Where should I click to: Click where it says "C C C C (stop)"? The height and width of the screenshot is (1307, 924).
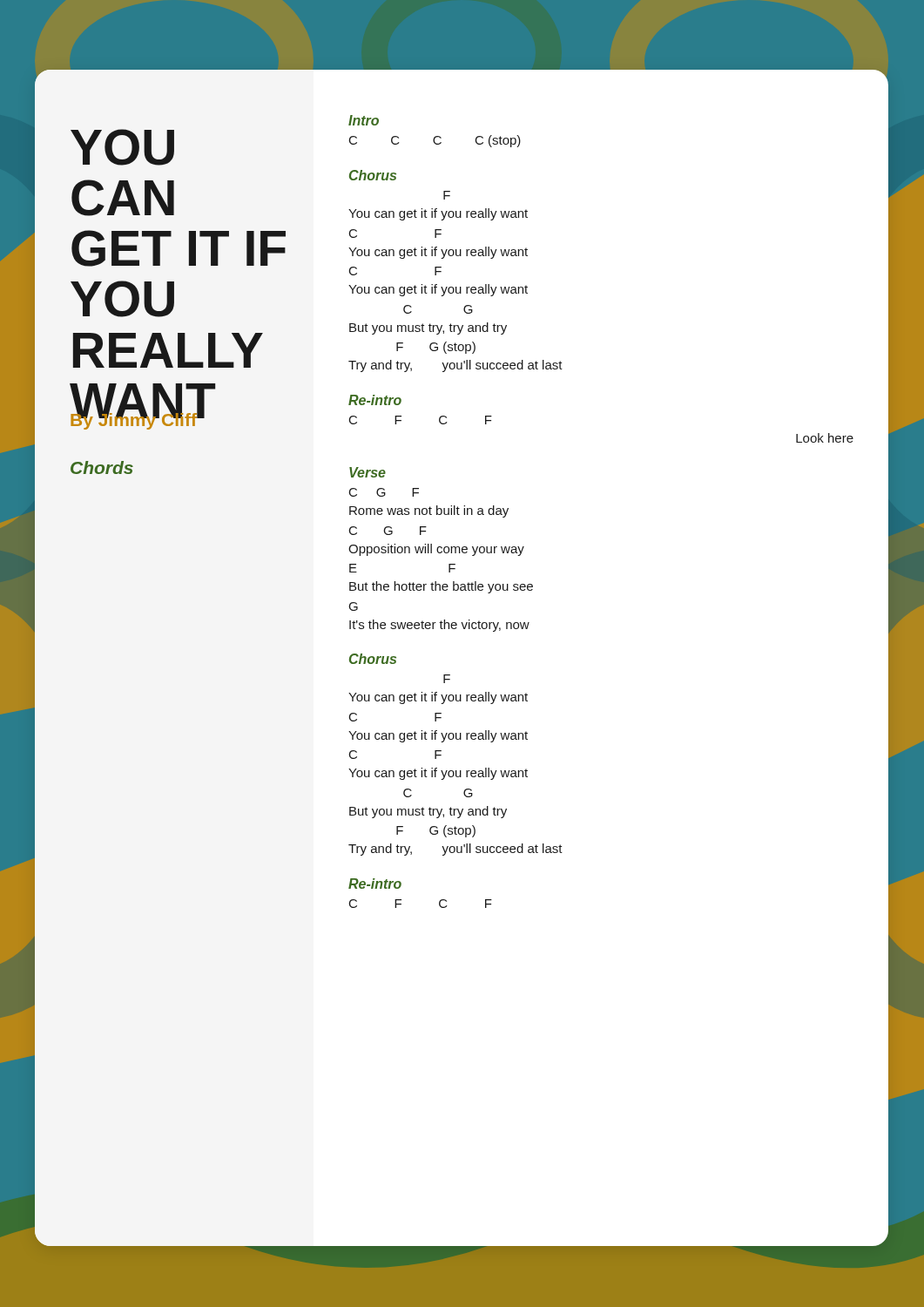(435, 141)
